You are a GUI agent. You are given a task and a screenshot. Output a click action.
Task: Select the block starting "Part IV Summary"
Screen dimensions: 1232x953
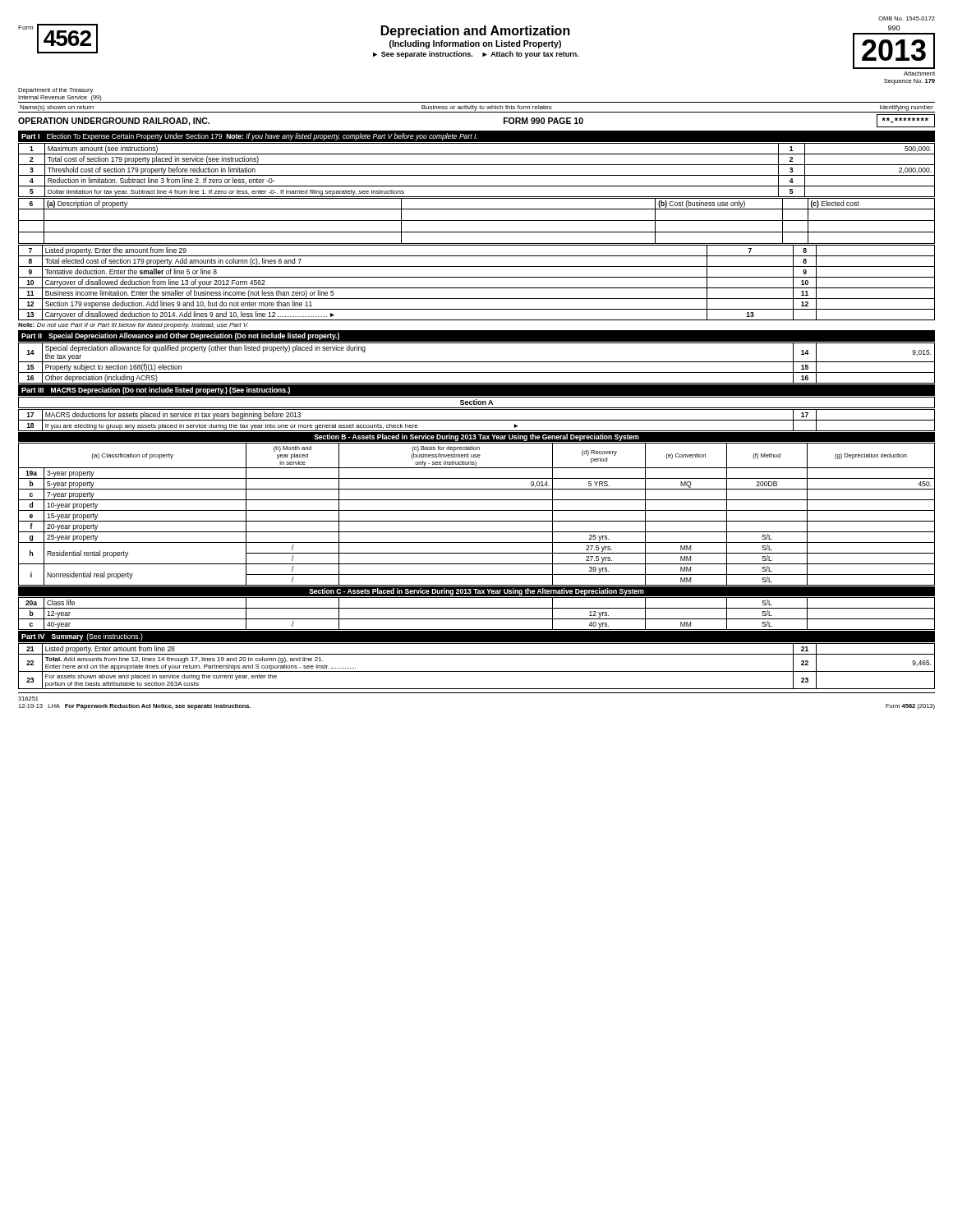pos(82,637)
